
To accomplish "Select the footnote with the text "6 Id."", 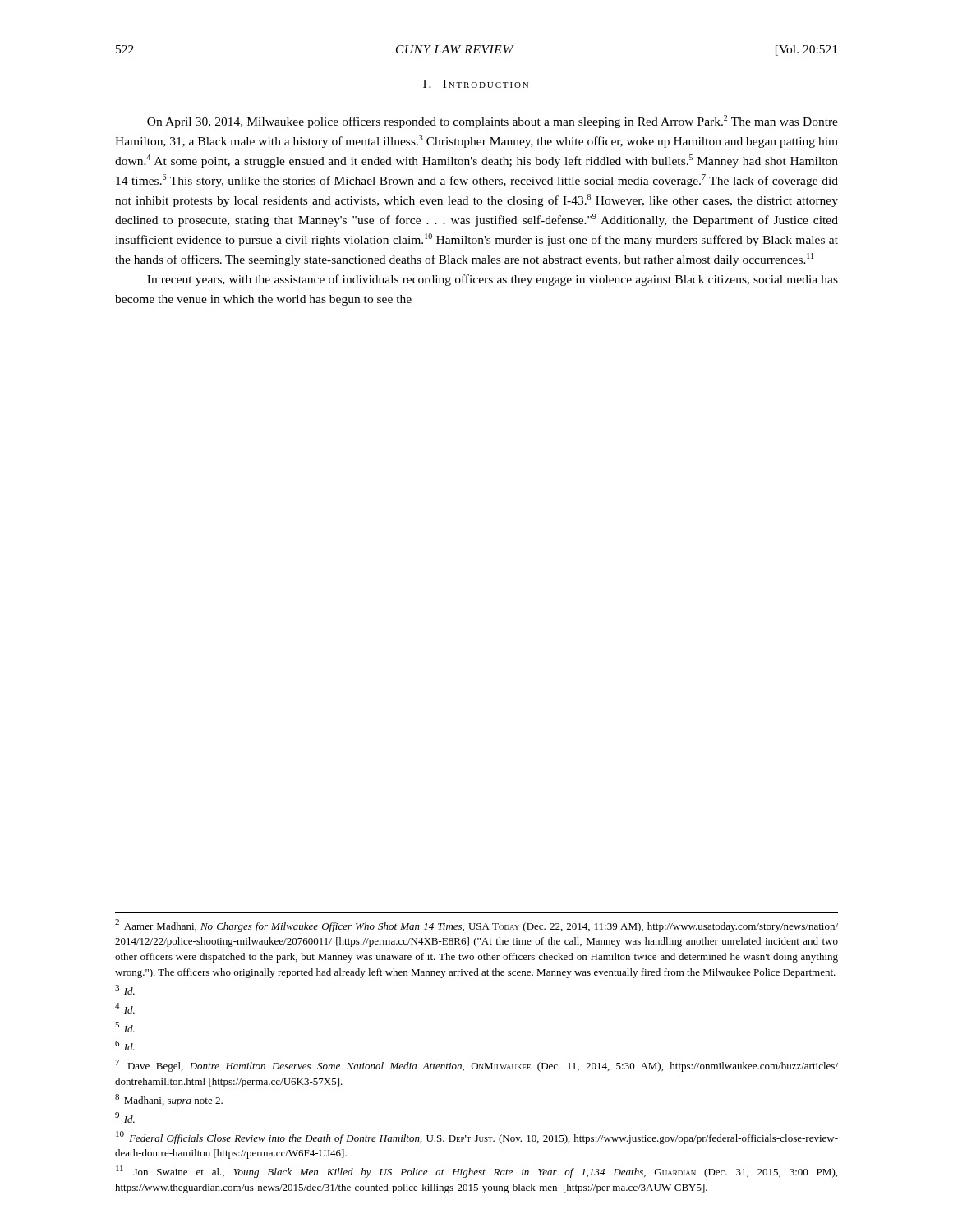I will tap(125, 1047).
